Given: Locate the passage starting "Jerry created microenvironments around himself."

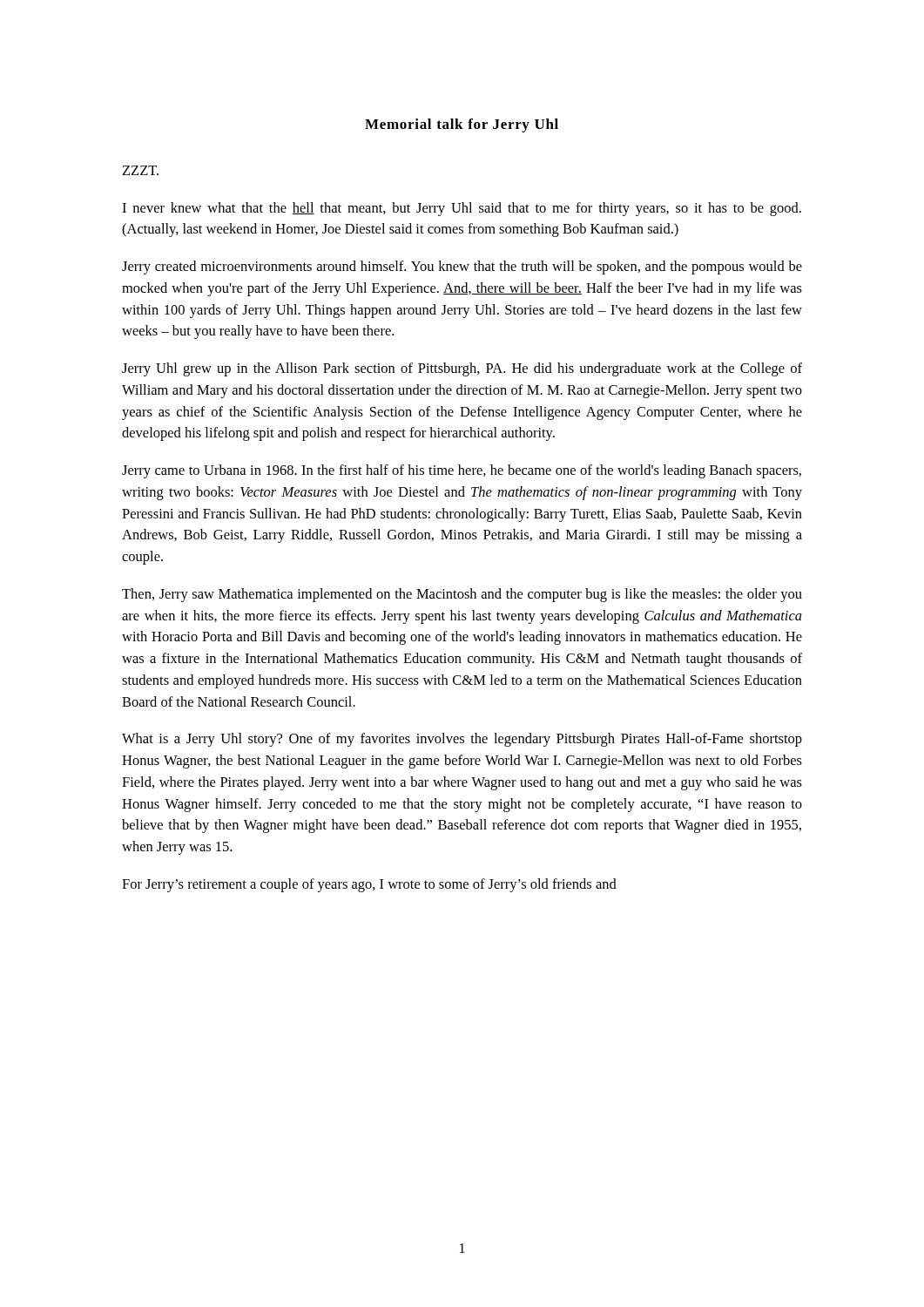Looking at the screenshot, I should click(462, 299).
